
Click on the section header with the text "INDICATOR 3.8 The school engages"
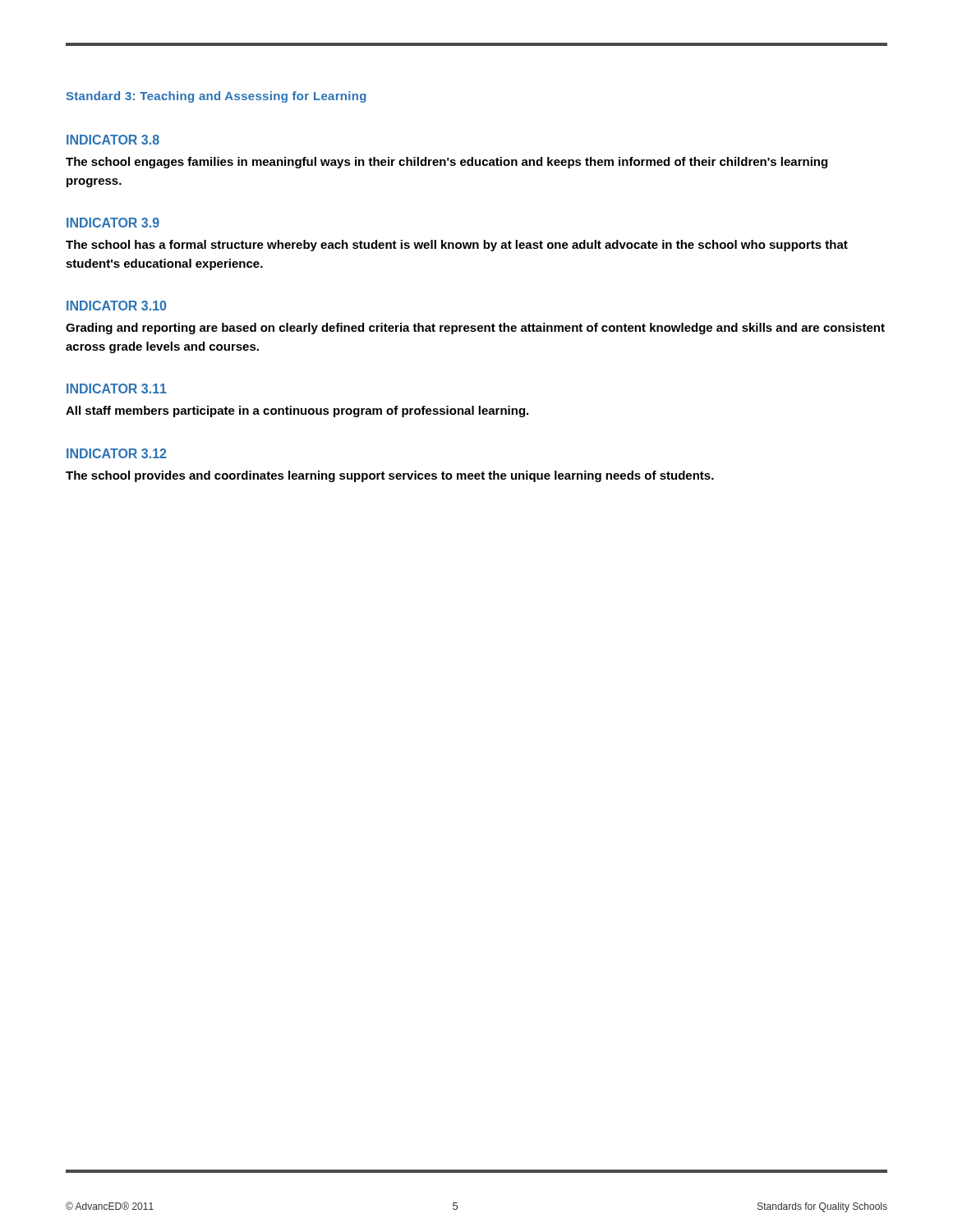(x=476, y=161)
